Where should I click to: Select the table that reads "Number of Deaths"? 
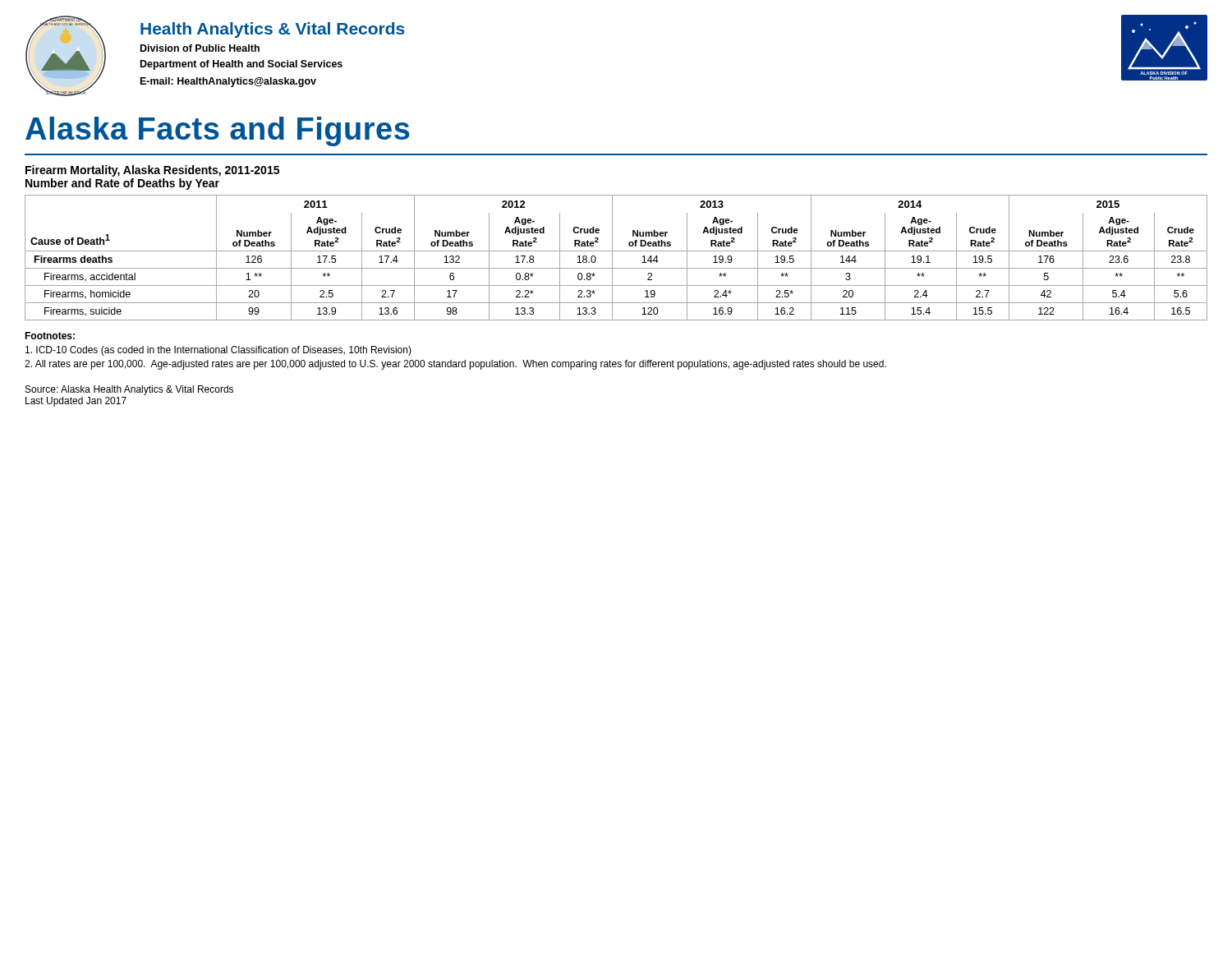click(x=616, y=257)
